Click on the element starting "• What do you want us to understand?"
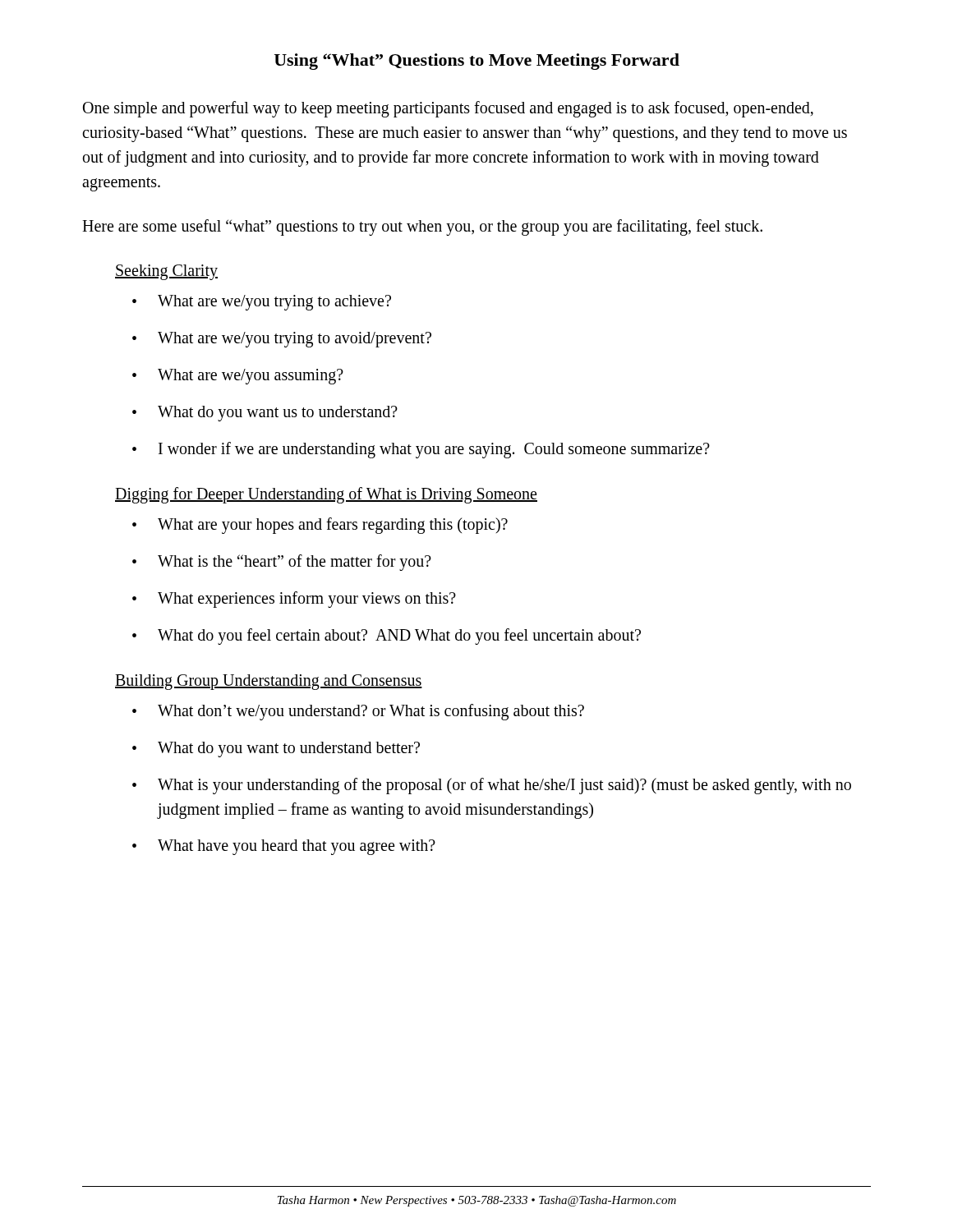This screenshot has width=953, height=1232. (x=265, y=414)
